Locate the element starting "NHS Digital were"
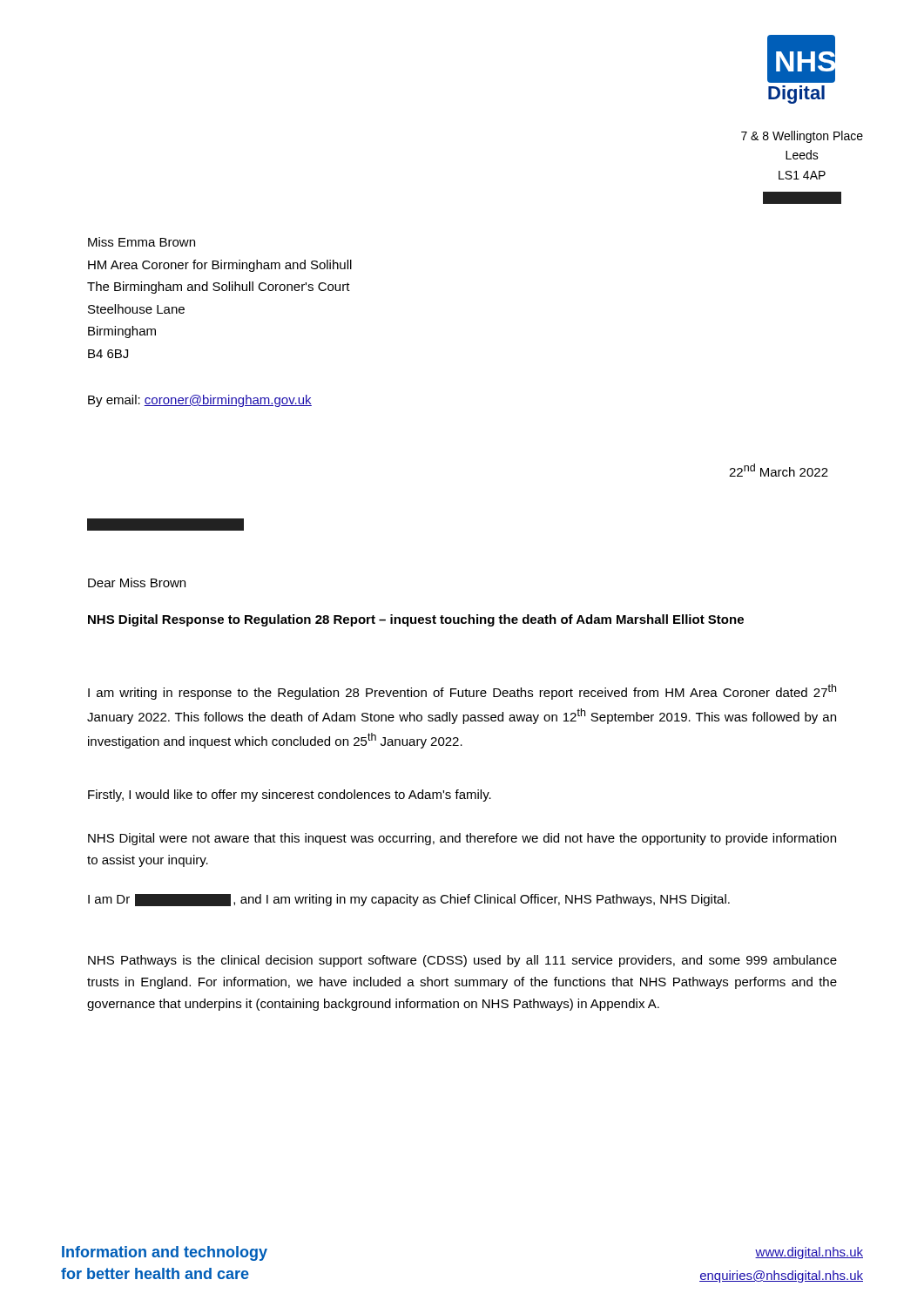This screenshot has width=924, height=1307. coord(462,849)
